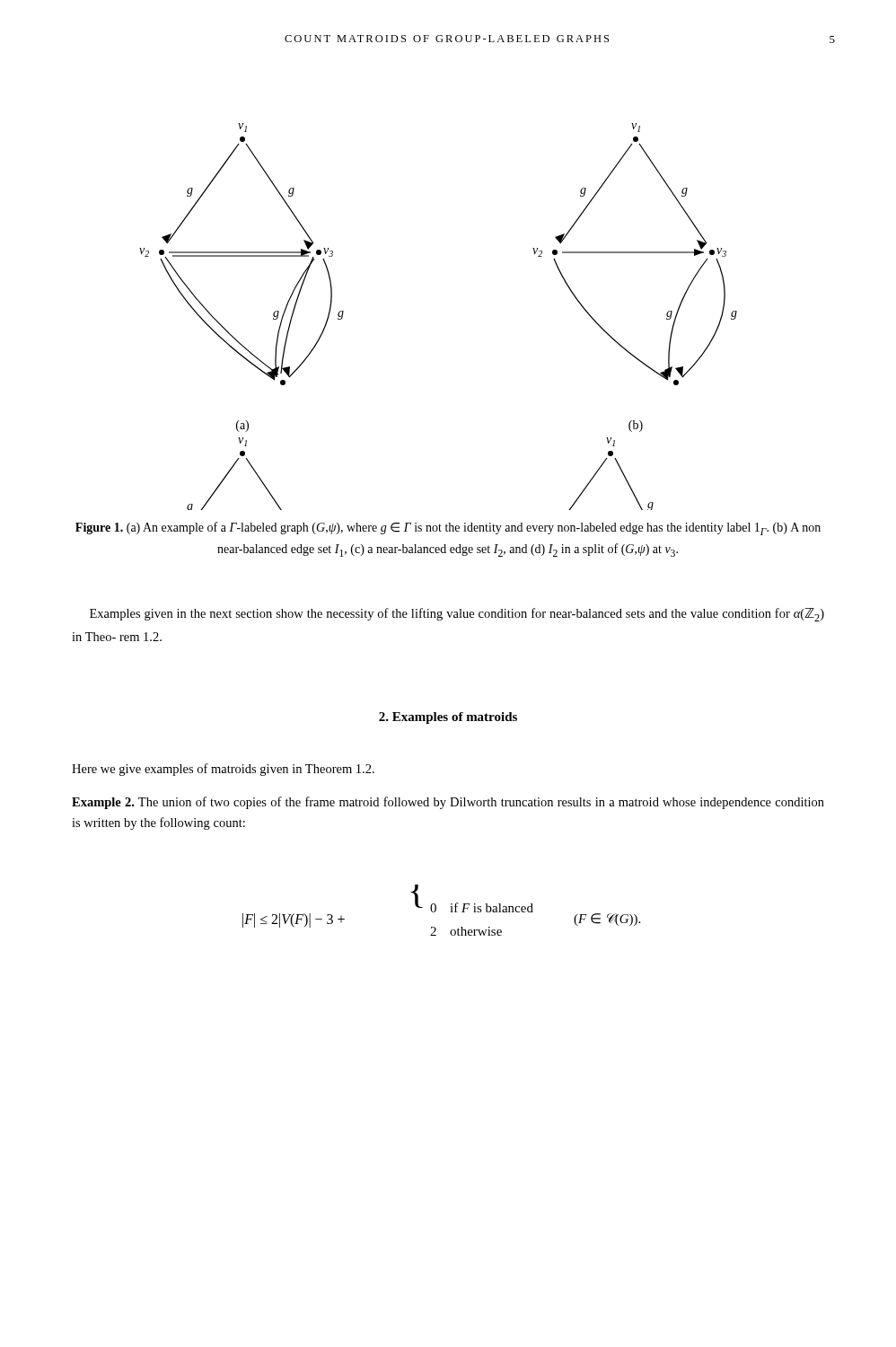Image resolution: width=896 pixels, height=1347 pixels.
Task: Select a section header
Action: coord(448,717)
